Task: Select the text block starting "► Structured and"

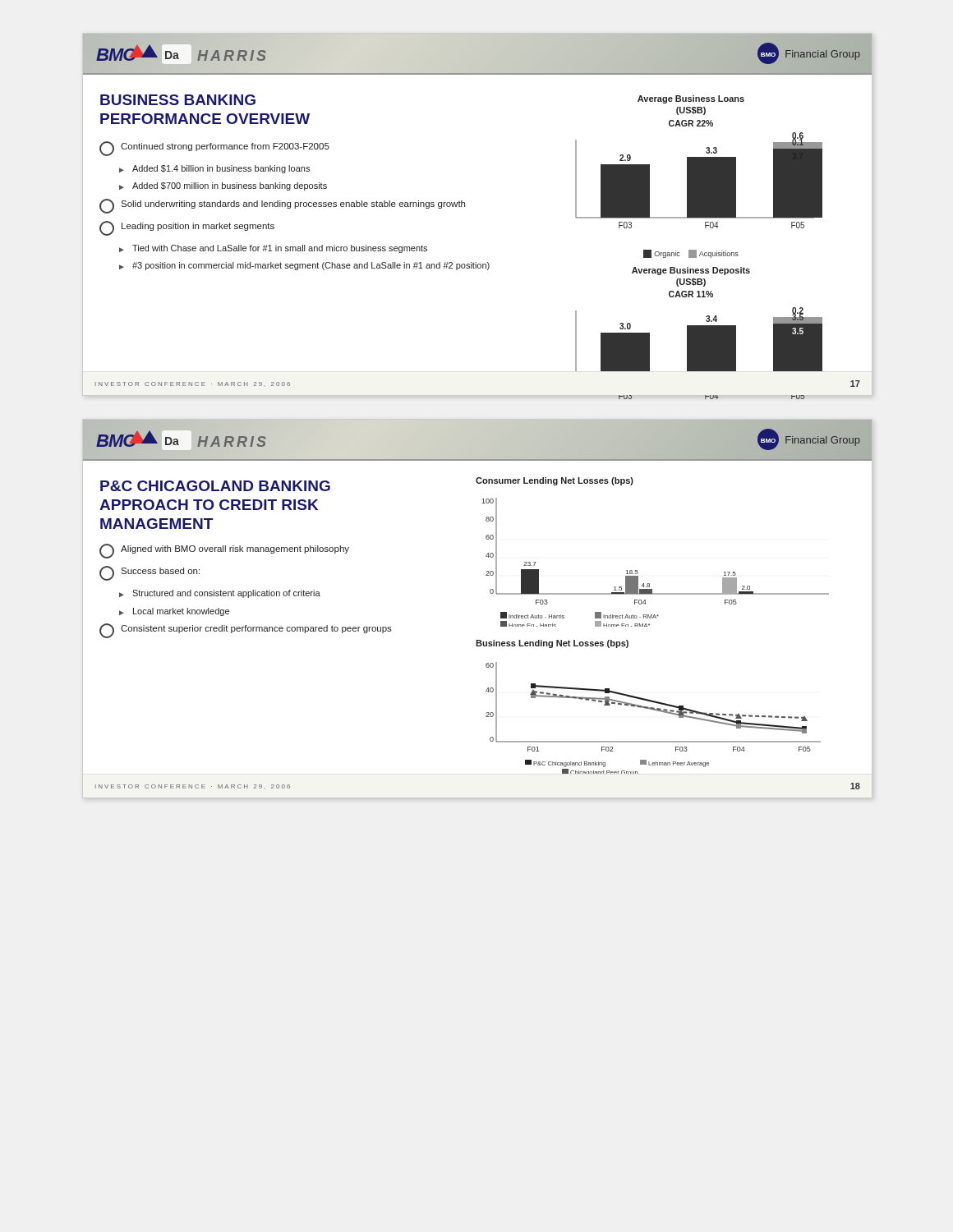Action: [219, 594]
